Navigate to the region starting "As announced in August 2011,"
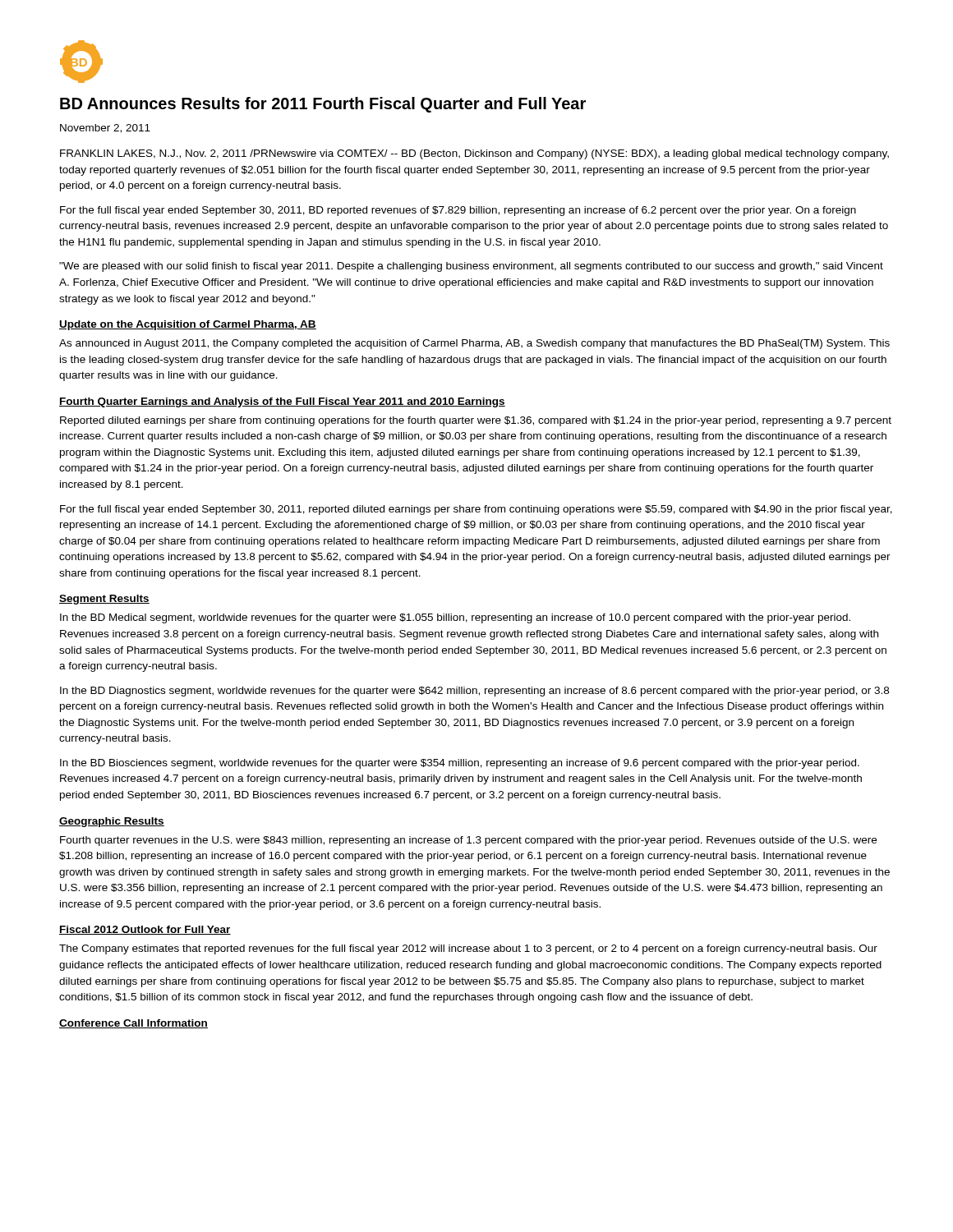 (x=476, y=359)
